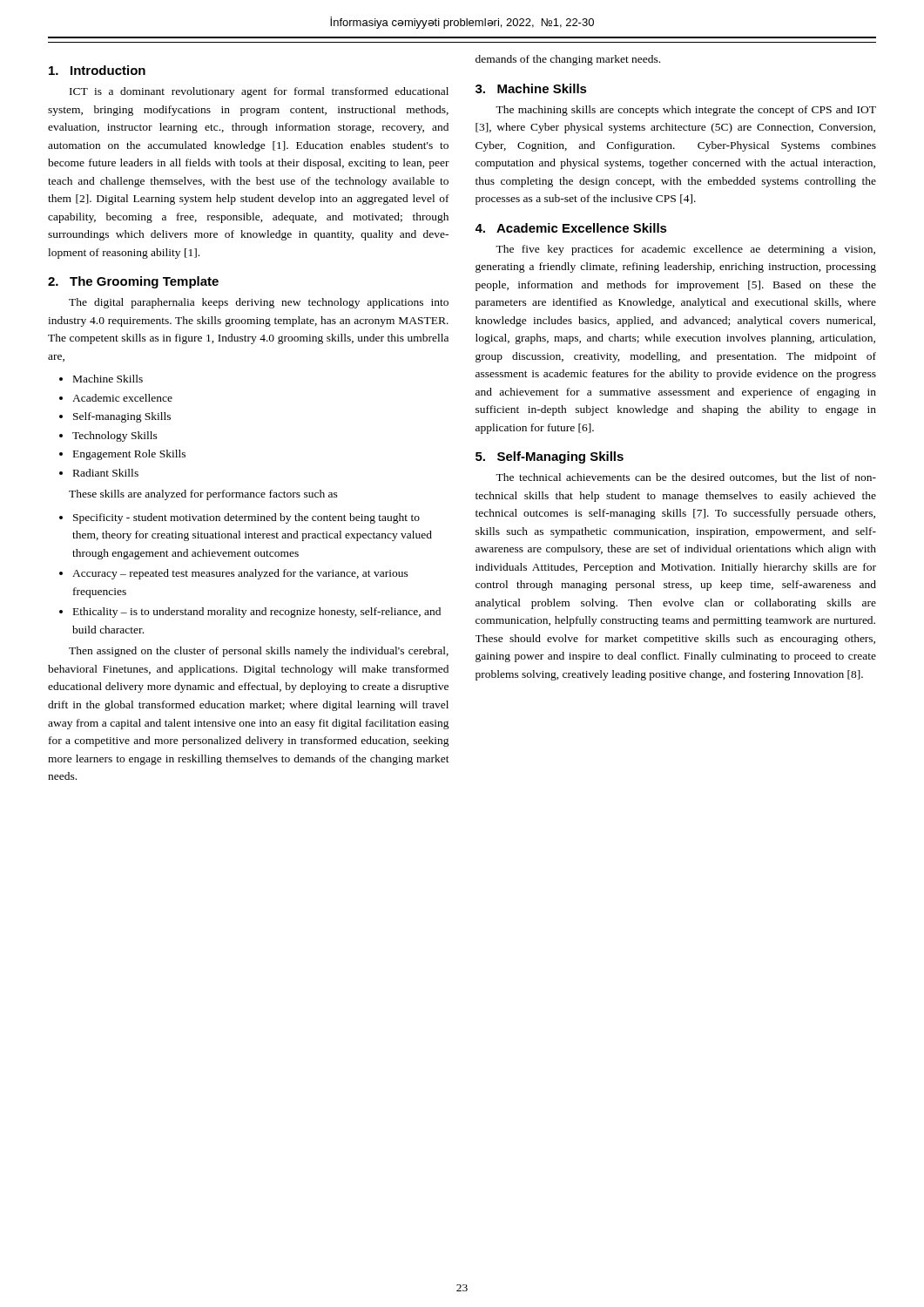Where is the passage that starts "Specificity - student motivation determined"?
Viewport: 924px width, 1307px height.
252,535
